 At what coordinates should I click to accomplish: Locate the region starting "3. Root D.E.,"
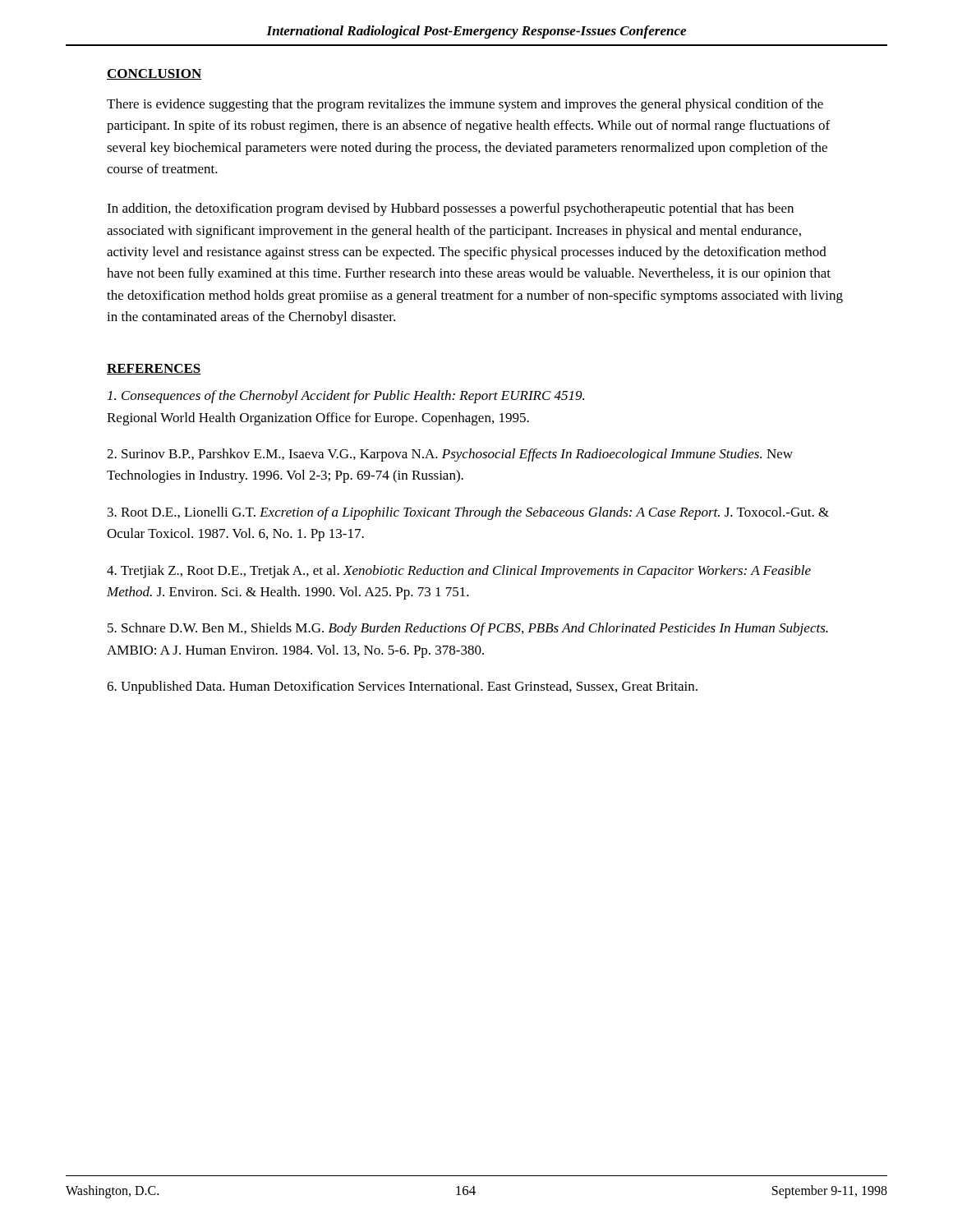tap(468, 523)
